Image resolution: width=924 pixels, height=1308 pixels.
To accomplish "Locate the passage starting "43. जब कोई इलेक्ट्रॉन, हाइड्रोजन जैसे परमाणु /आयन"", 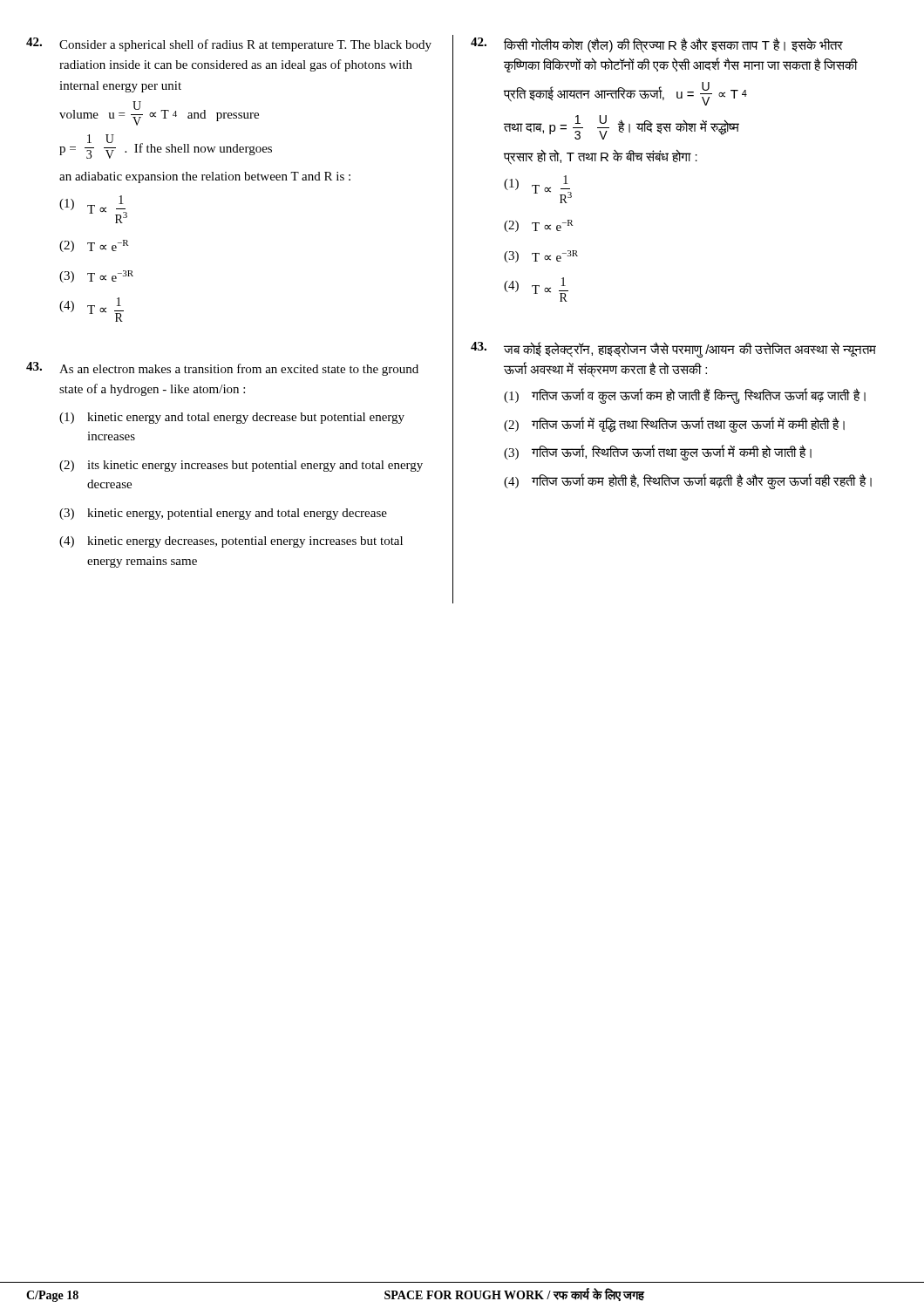I will (676, 419).
